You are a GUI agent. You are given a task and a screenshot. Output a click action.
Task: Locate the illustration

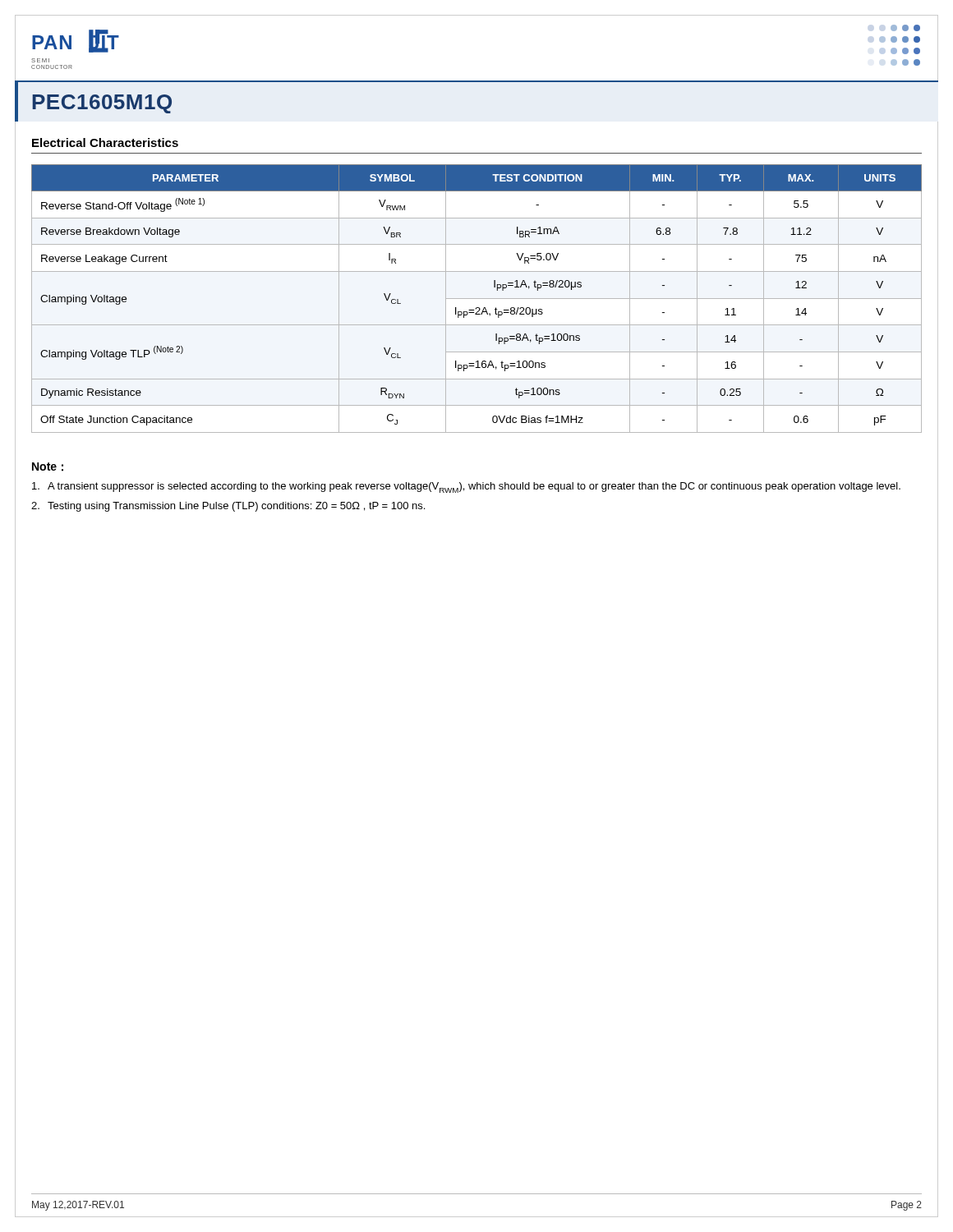(901, 48)
